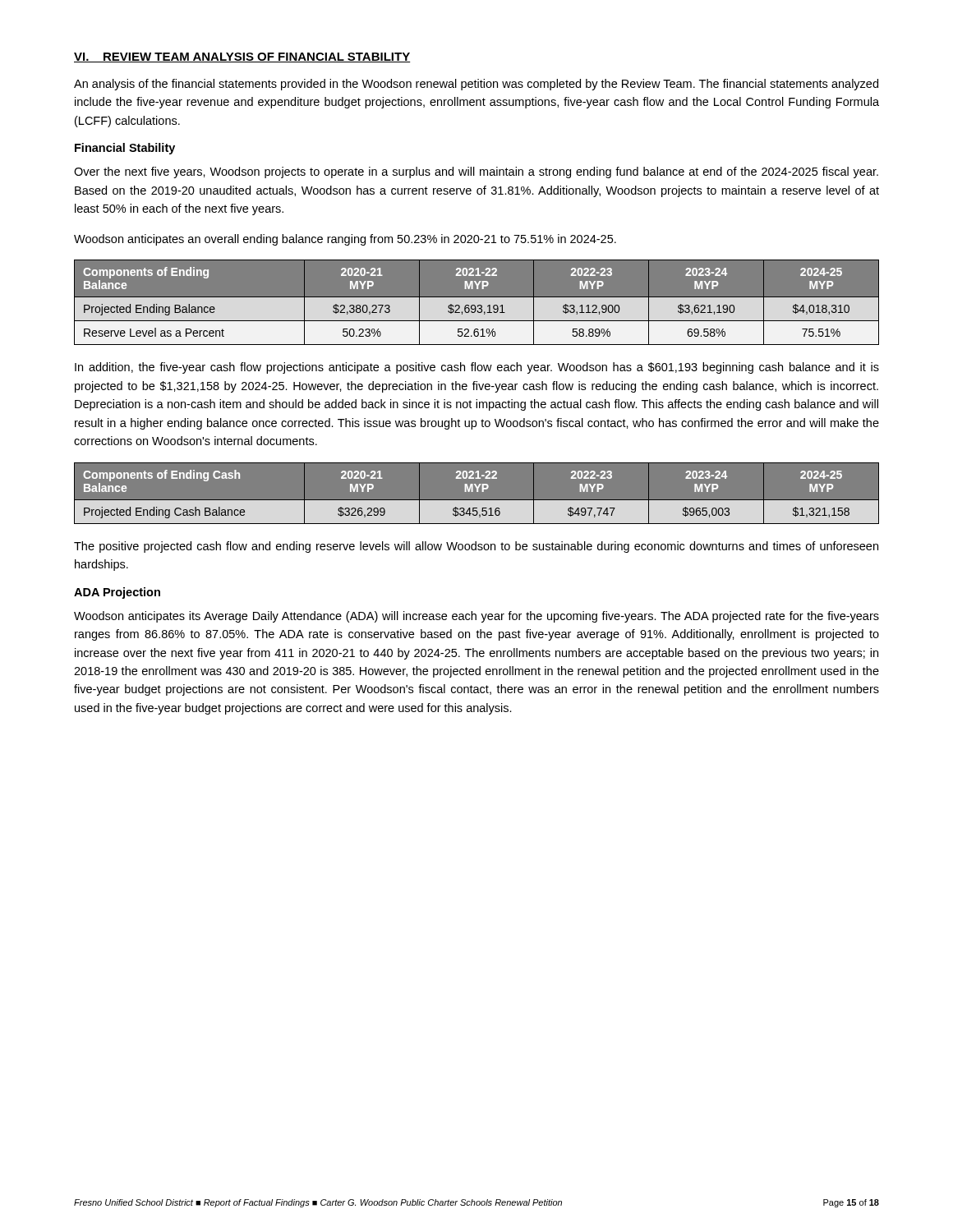Select the text block that reads "Woodson anticipates its Average Daily Attendance (ADA) will"
Viewport: 953px width, 1232px height.
point(476,662)
